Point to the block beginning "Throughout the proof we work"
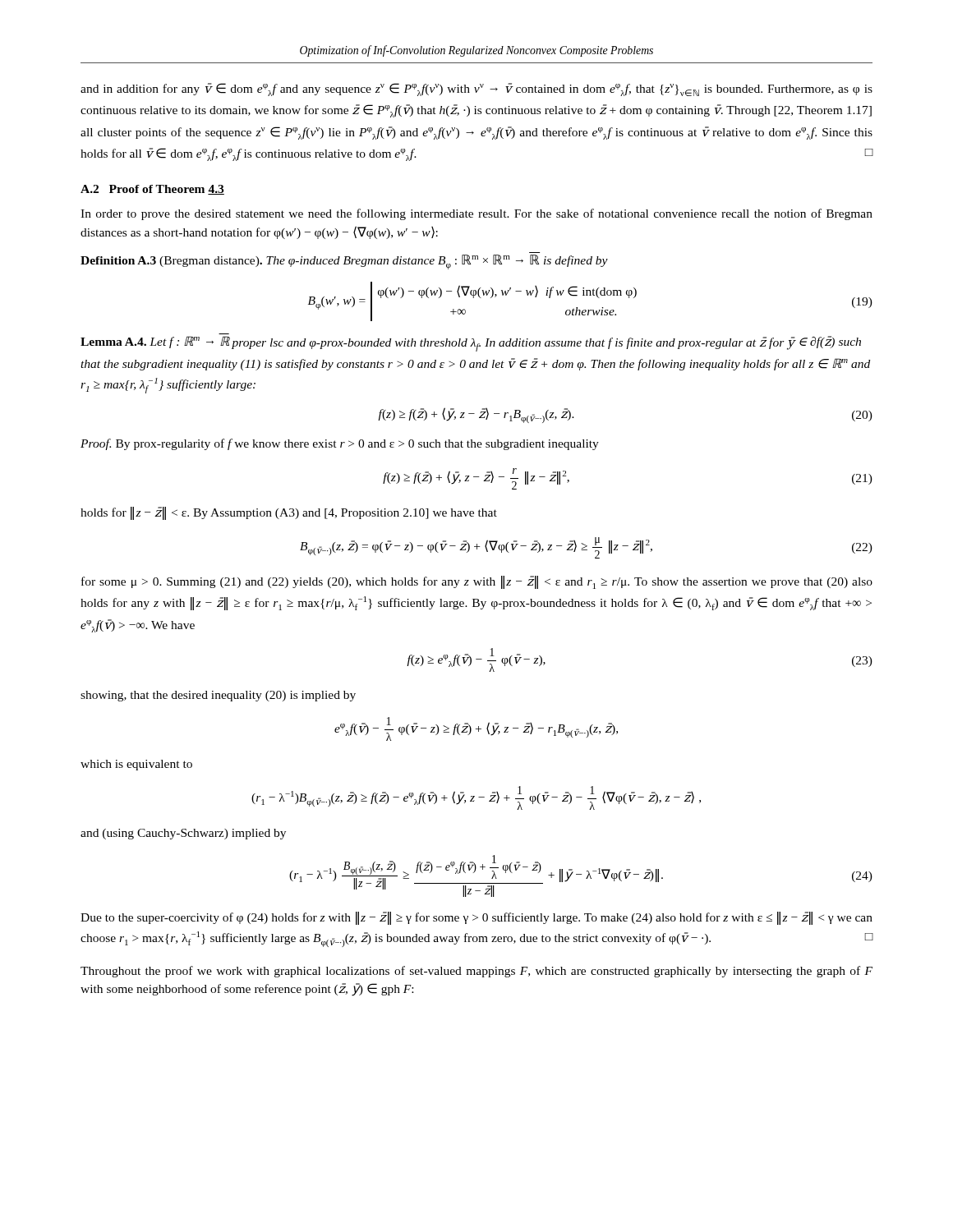The image size is (953, 1232). pyautogui.click(x=476, y=980)
